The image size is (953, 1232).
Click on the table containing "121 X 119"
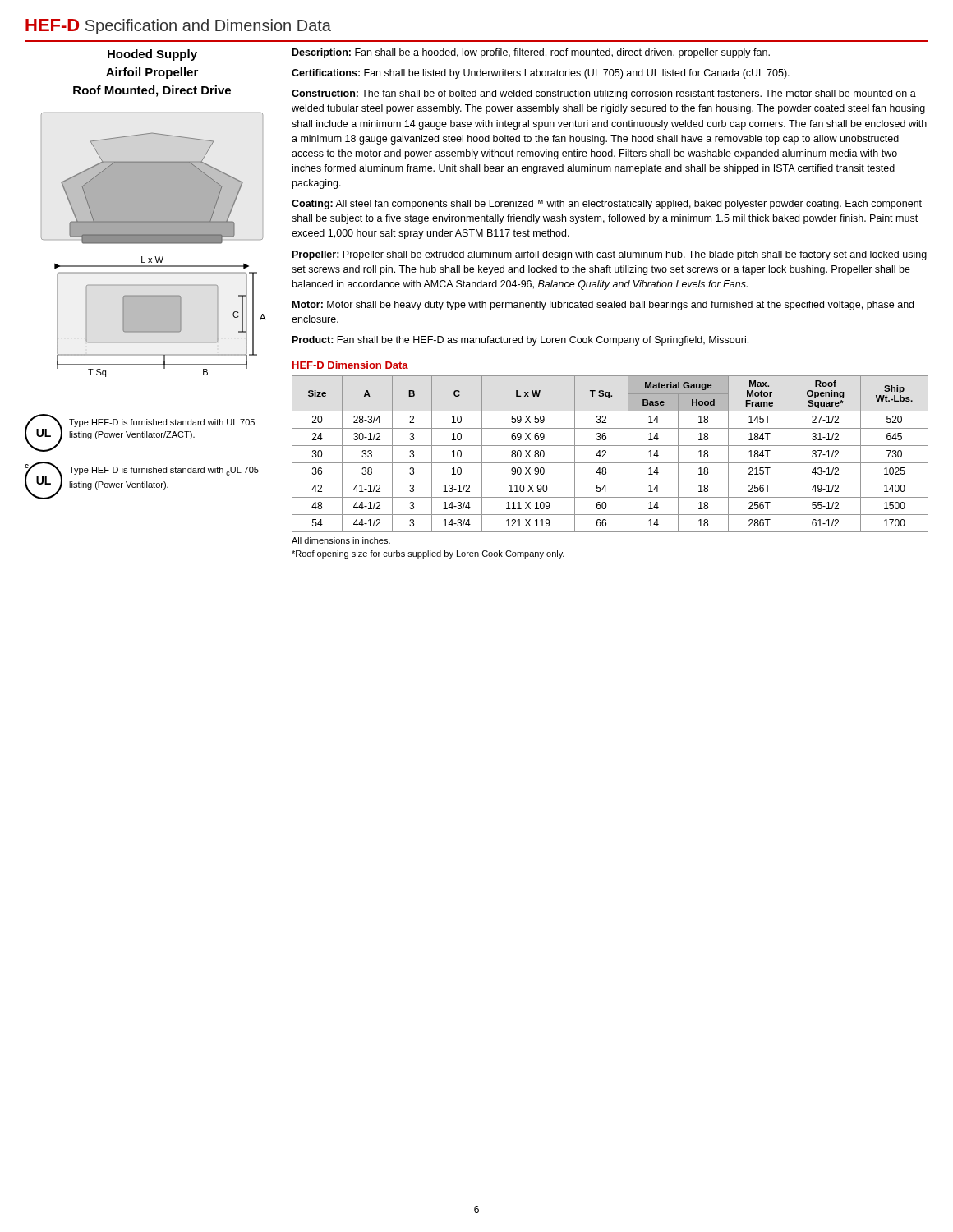610,454
